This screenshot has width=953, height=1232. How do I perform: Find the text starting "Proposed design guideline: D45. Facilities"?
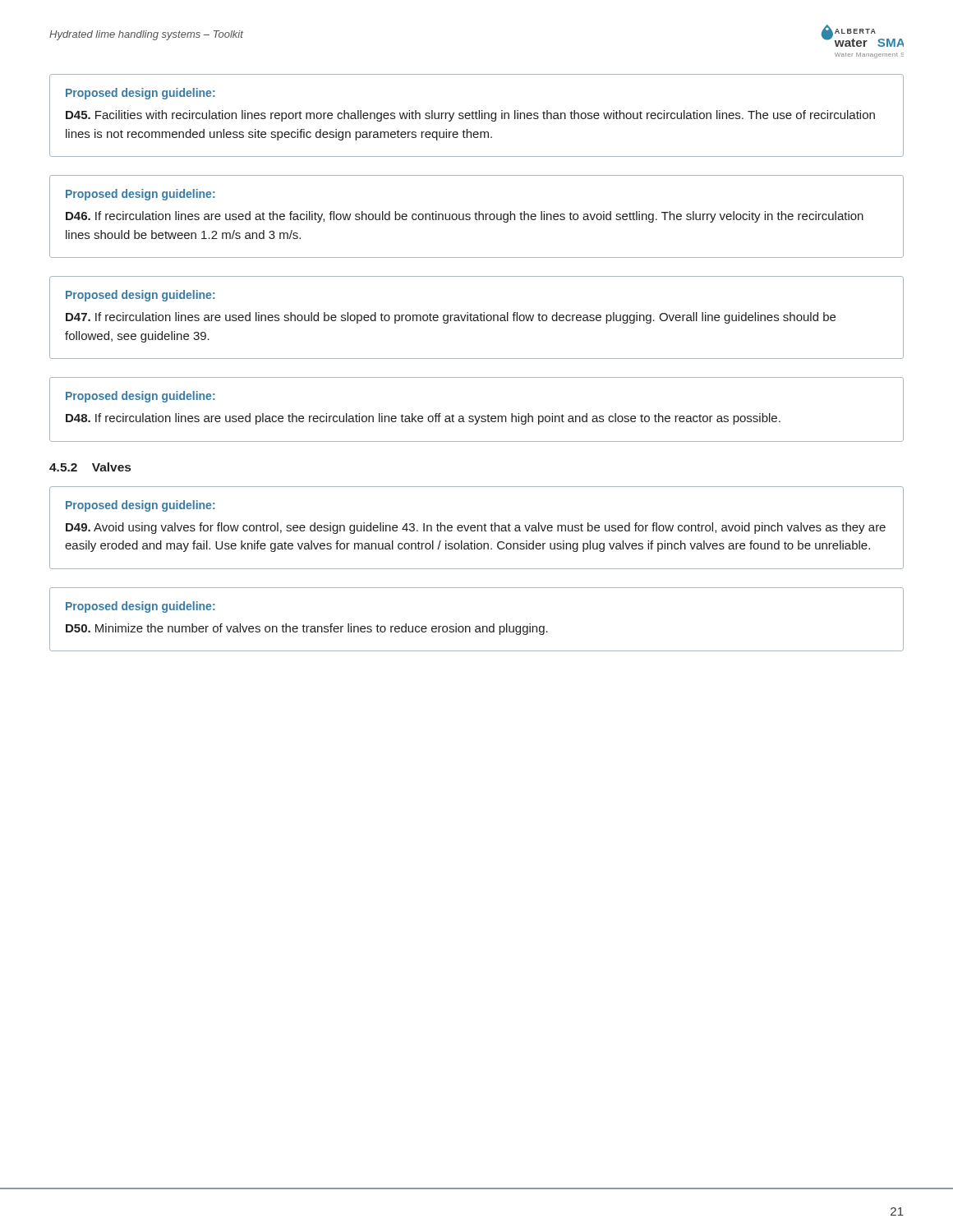(x=476, y=115)
